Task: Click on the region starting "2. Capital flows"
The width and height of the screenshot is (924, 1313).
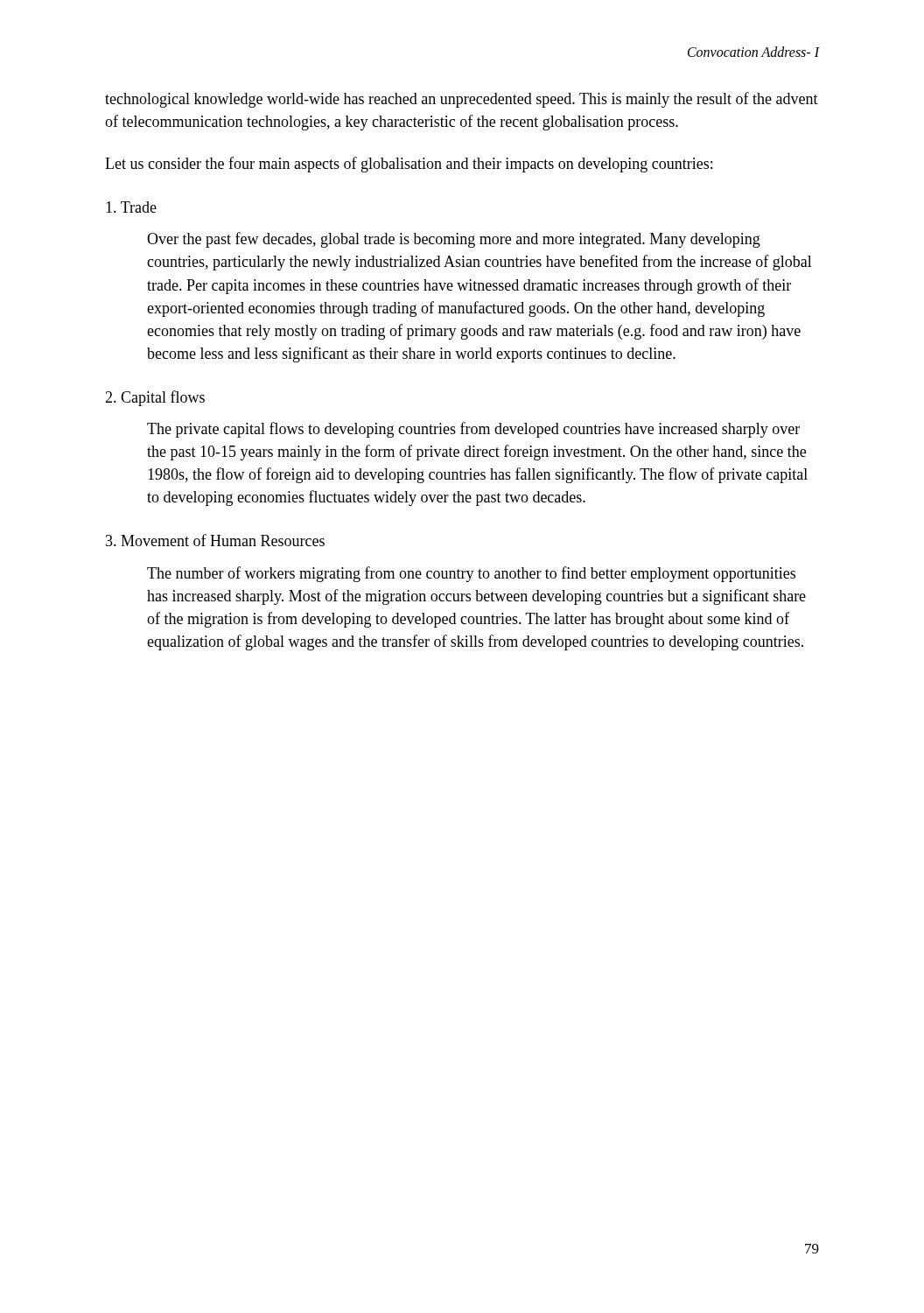Action: point(155,397)
